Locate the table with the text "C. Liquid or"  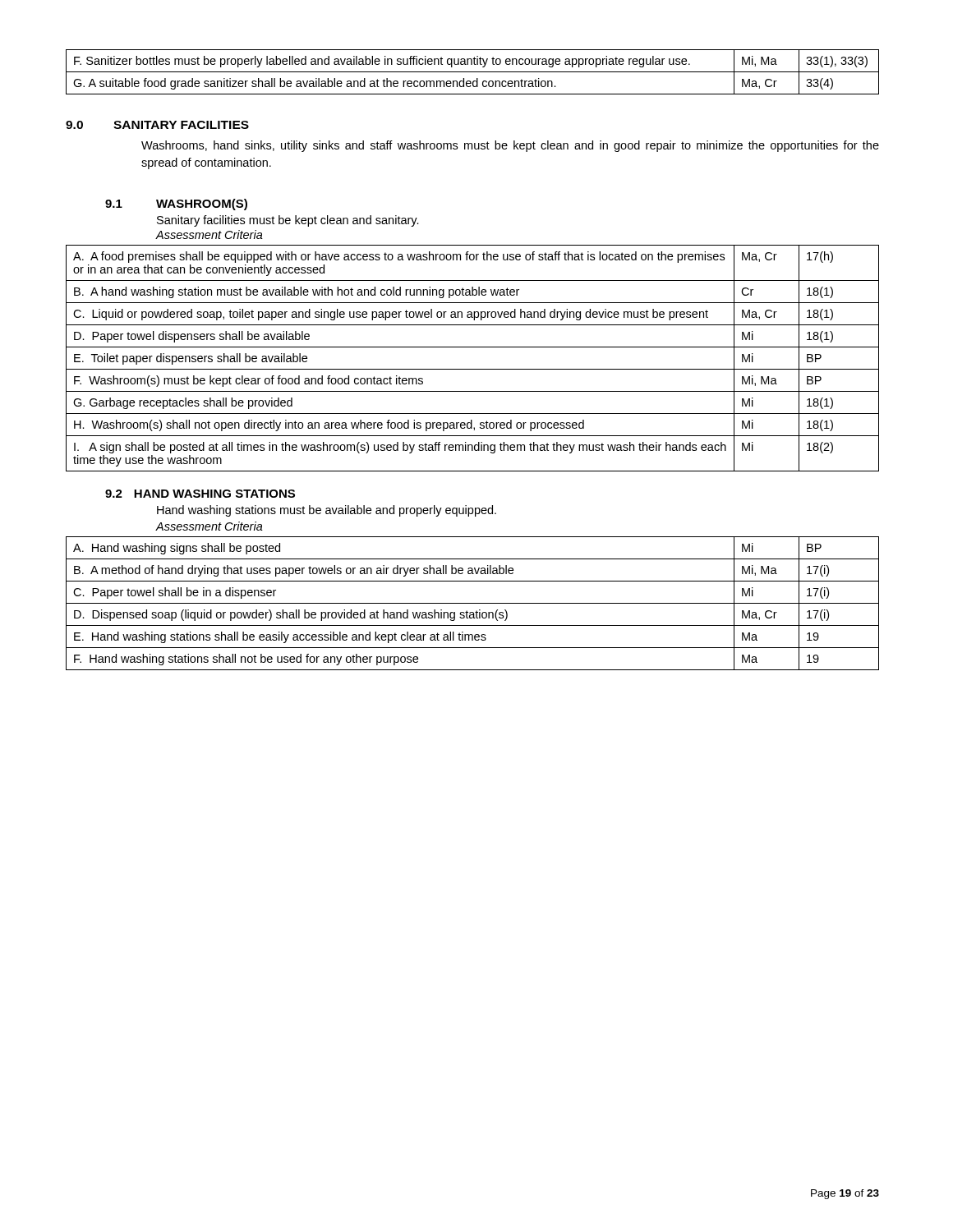pos(472,358)
